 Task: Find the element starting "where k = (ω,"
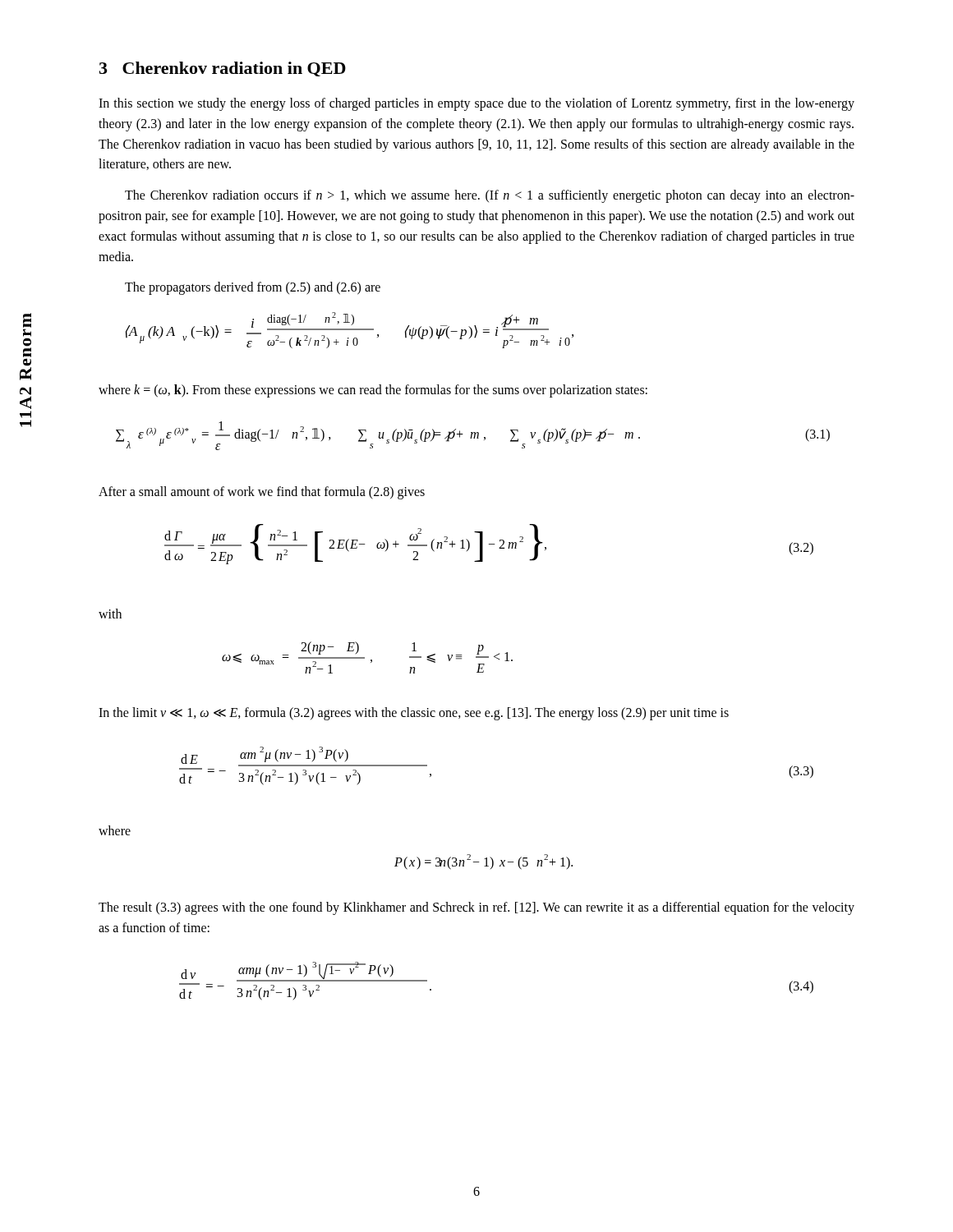tap(476, 391)
